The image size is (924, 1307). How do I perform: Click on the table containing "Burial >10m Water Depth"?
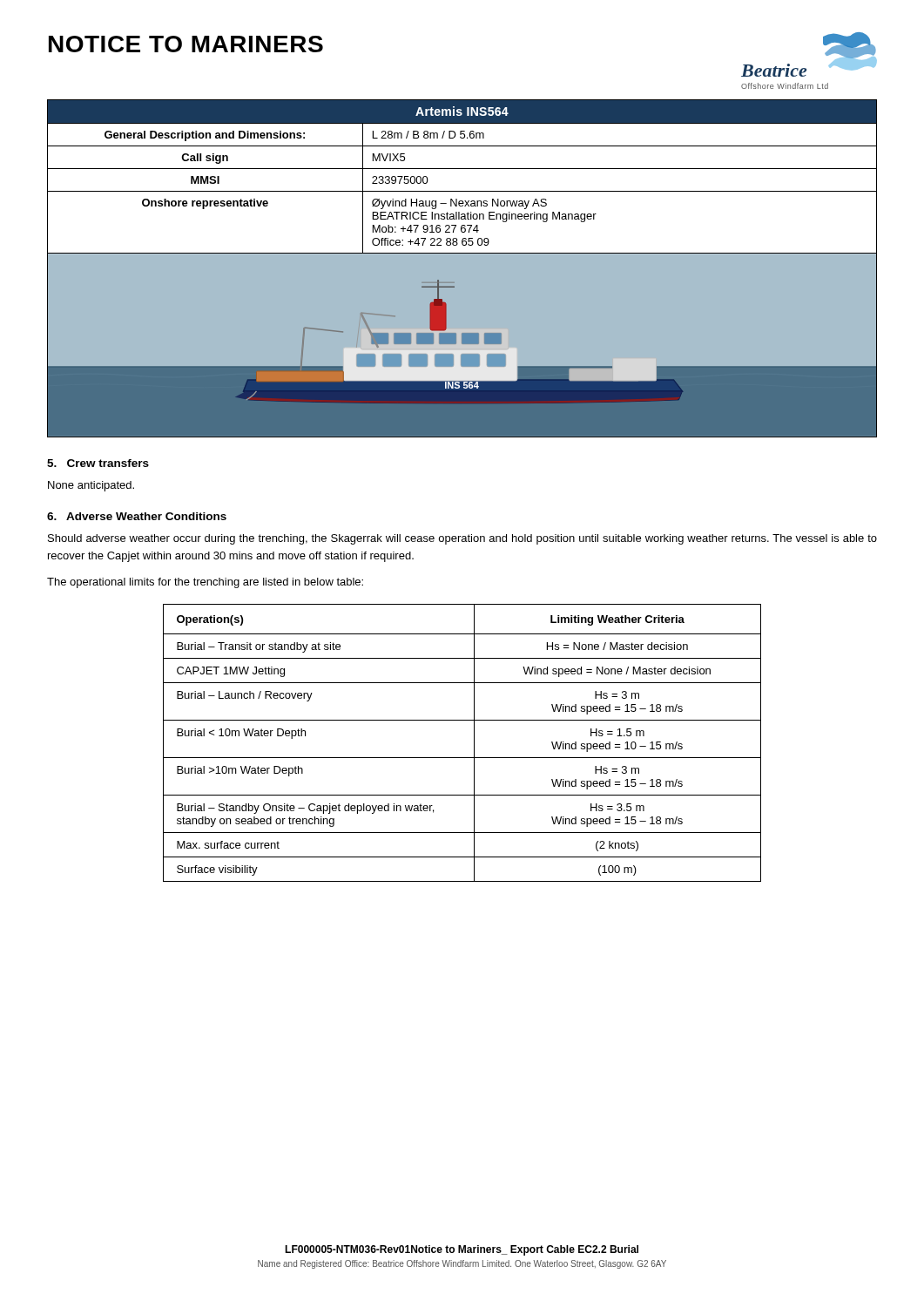click(x=462, y=742)
